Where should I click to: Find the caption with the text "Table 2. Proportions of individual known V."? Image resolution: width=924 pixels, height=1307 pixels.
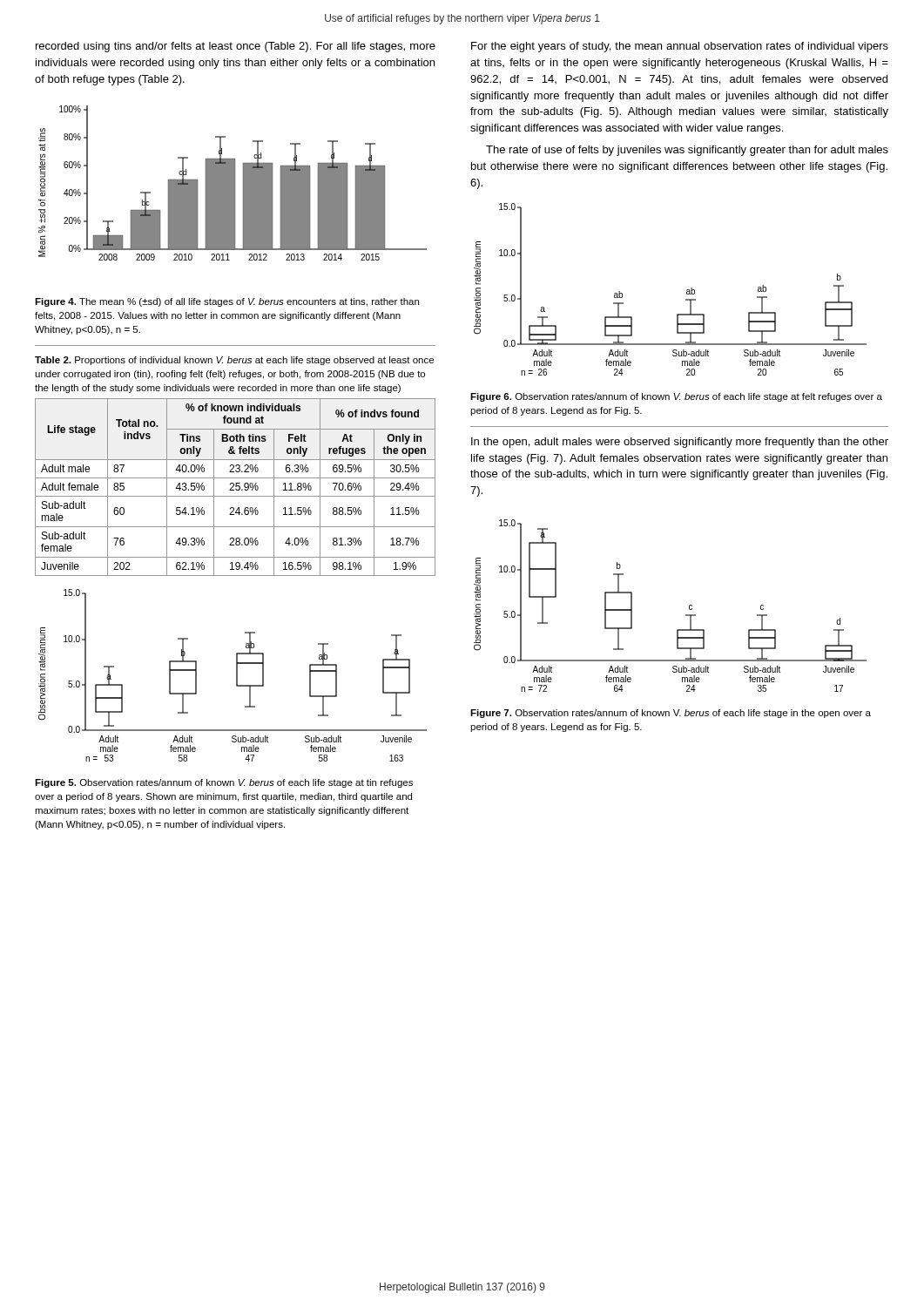pos(235,374)
